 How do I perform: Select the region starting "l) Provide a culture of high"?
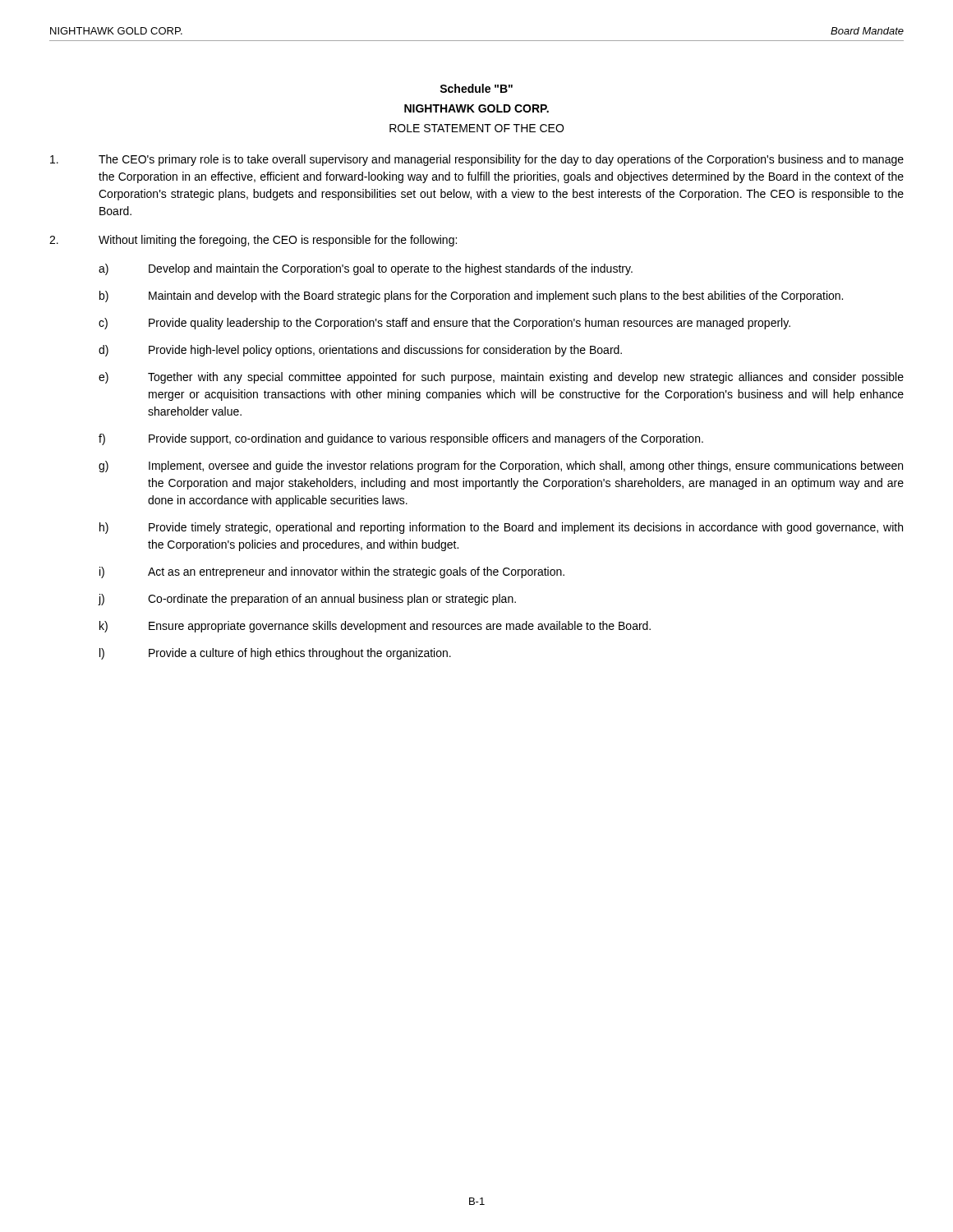click(x=275, y=654)
